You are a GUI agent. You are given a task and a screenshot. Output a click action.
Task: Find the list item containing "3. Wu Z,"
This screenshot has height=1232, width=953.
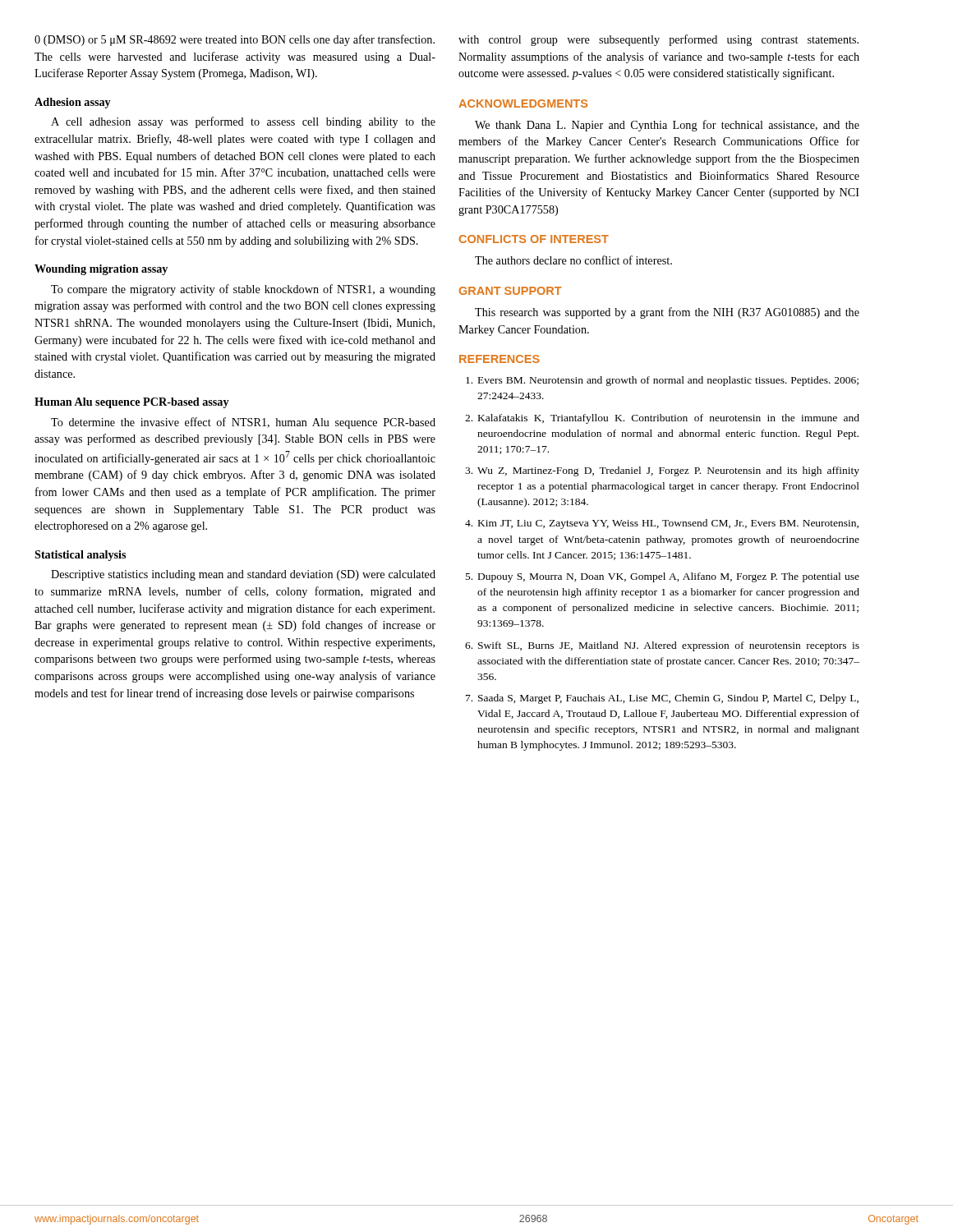[x=659, y=486]
